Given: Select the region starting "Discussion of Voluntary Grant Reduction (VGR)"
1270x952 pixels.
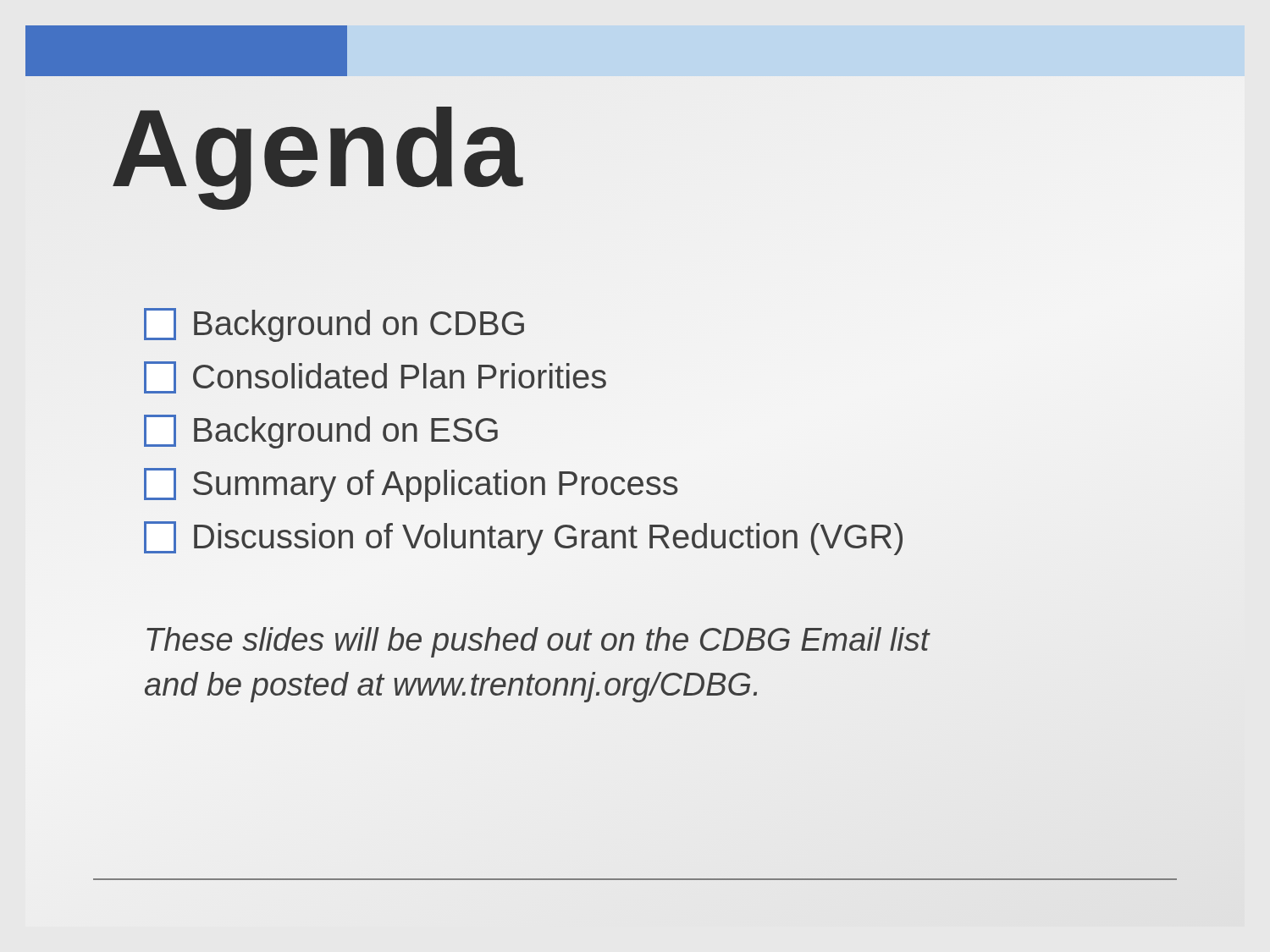Looking at the screenshot, I should (x=524, y=537).
